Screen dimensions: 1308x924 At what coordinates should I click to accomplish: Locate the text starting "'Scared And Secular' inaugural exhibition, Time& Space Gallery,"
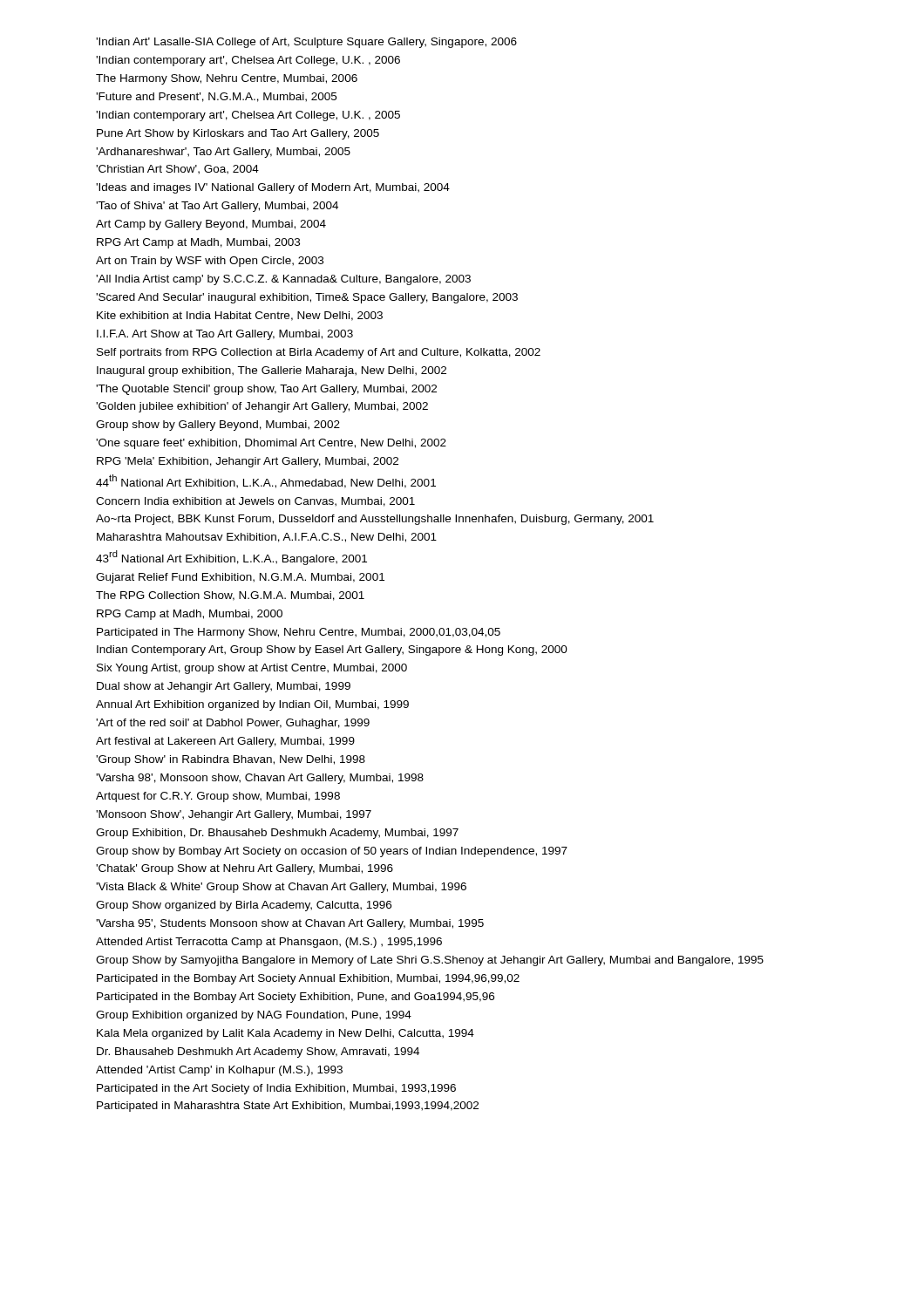(x=307, y=297)
